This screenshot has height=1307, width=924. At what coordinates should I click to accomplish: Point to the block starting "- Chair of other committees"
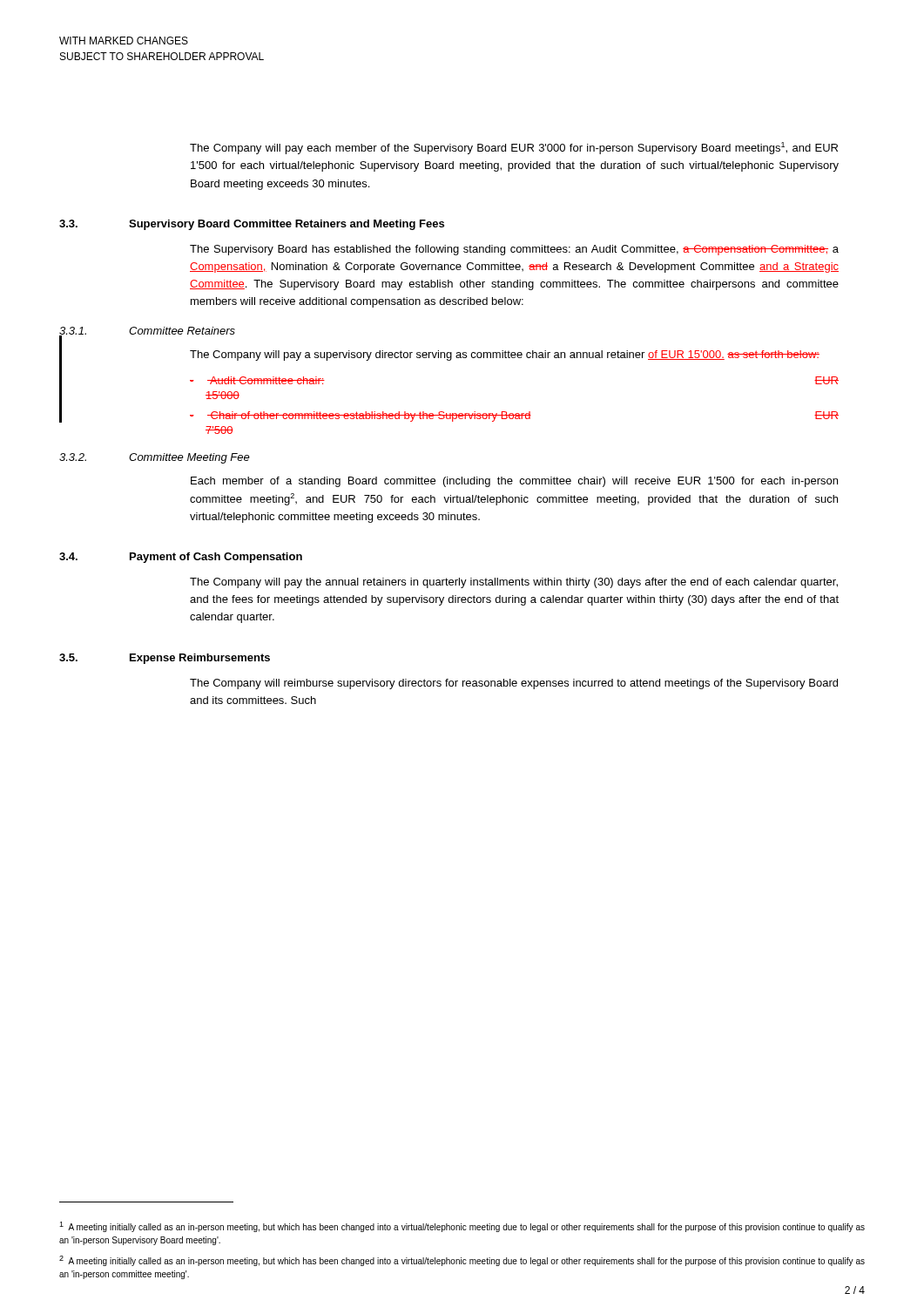[x=514, y=416]
